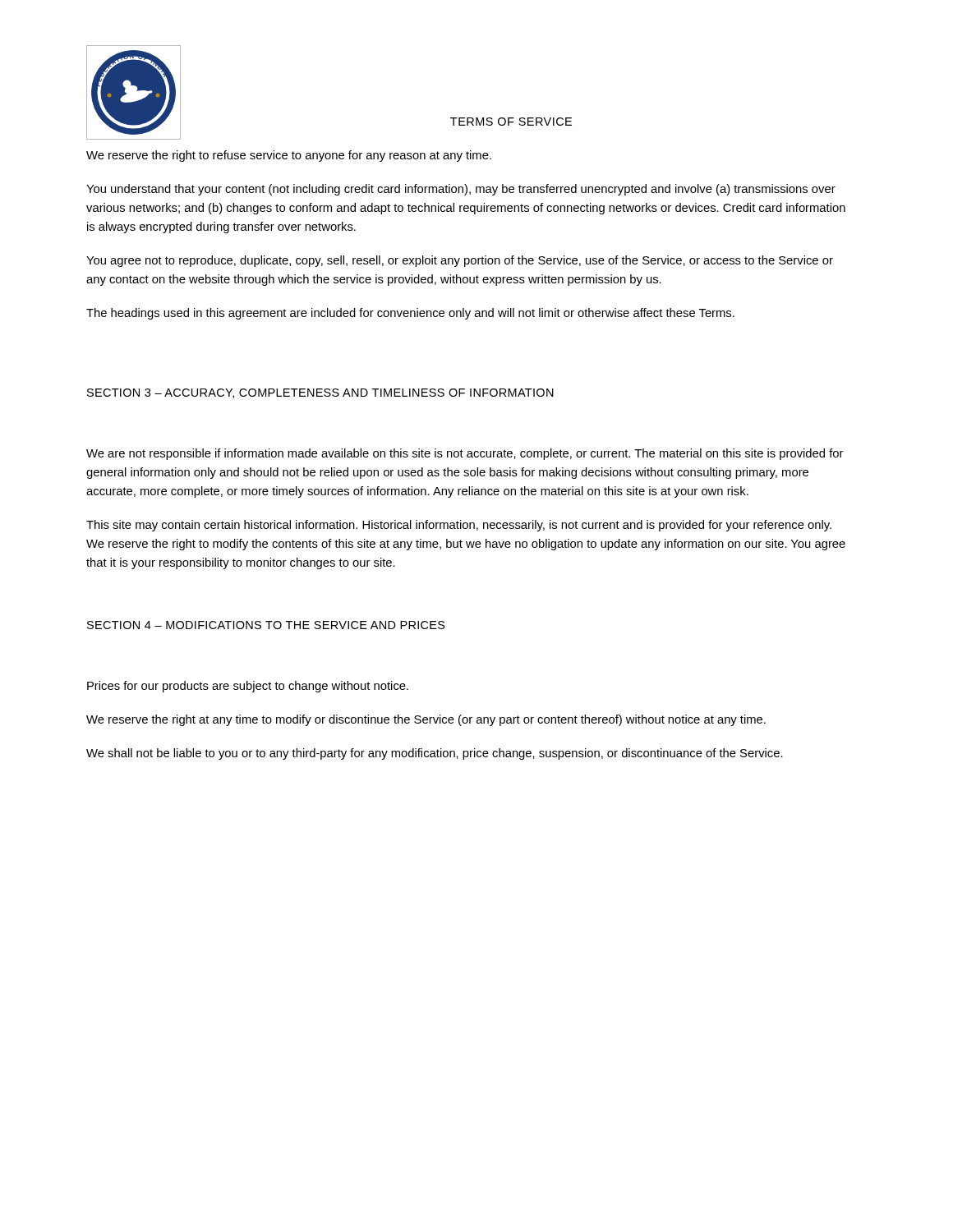Click on the region starting "You agree not to reproduce, duplicate,"
Viewport: 953px width, 1232px height.
[x=460, y=270]
